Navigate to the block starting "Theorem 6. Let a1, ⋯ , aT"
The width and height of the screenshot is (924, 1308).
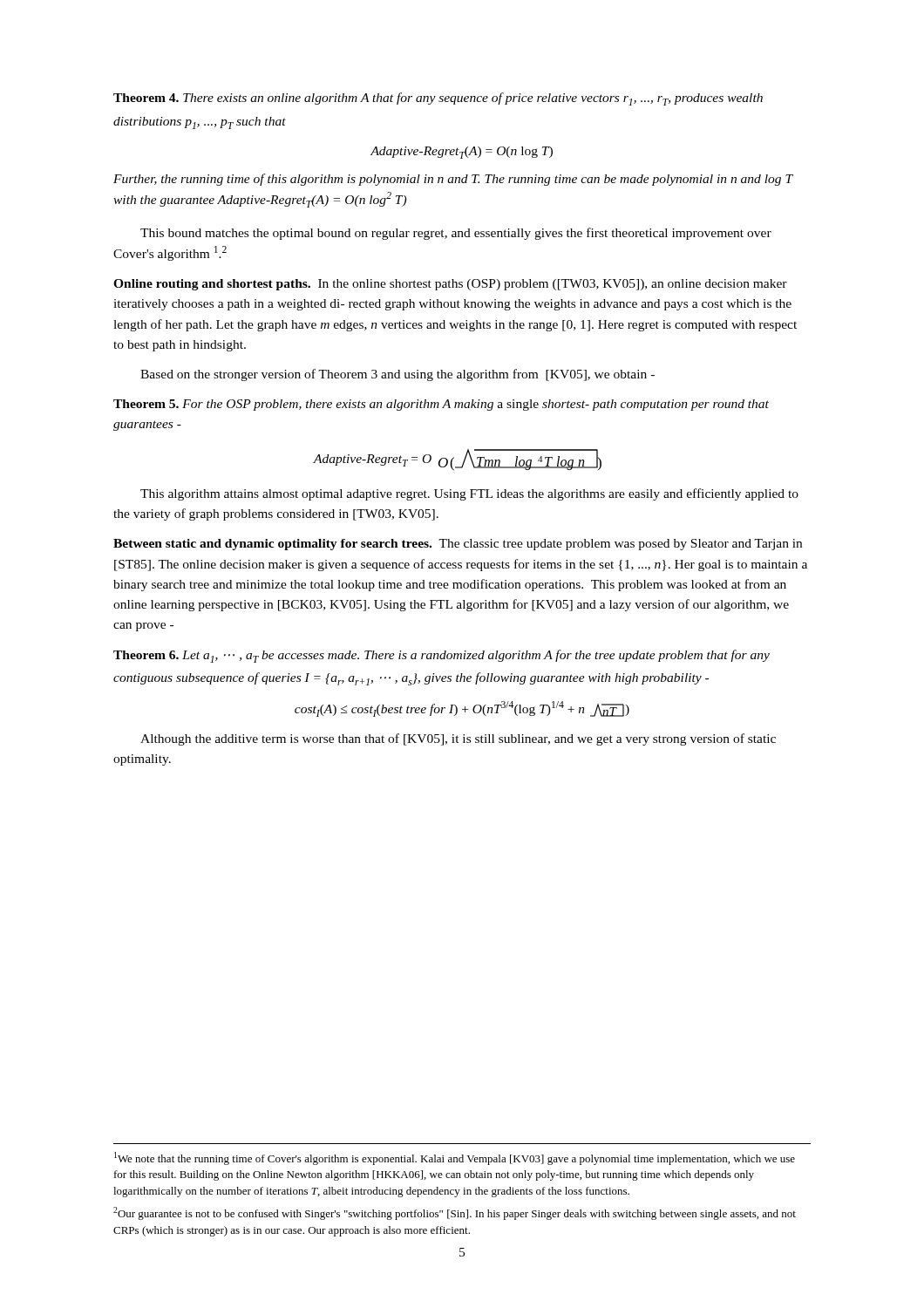pos(441,667)
